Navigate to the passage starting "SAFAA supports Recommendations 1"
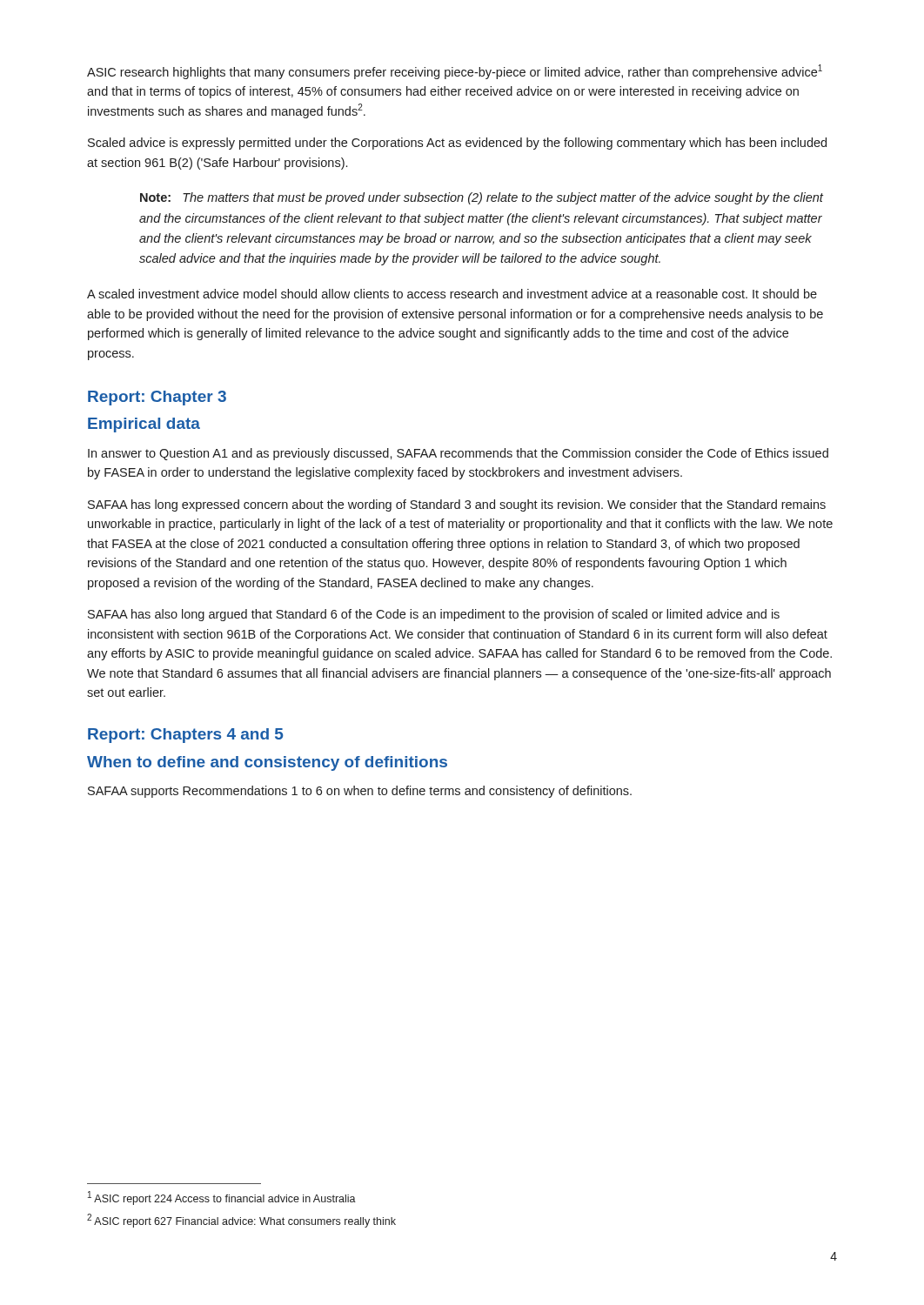 click(462, 791)
